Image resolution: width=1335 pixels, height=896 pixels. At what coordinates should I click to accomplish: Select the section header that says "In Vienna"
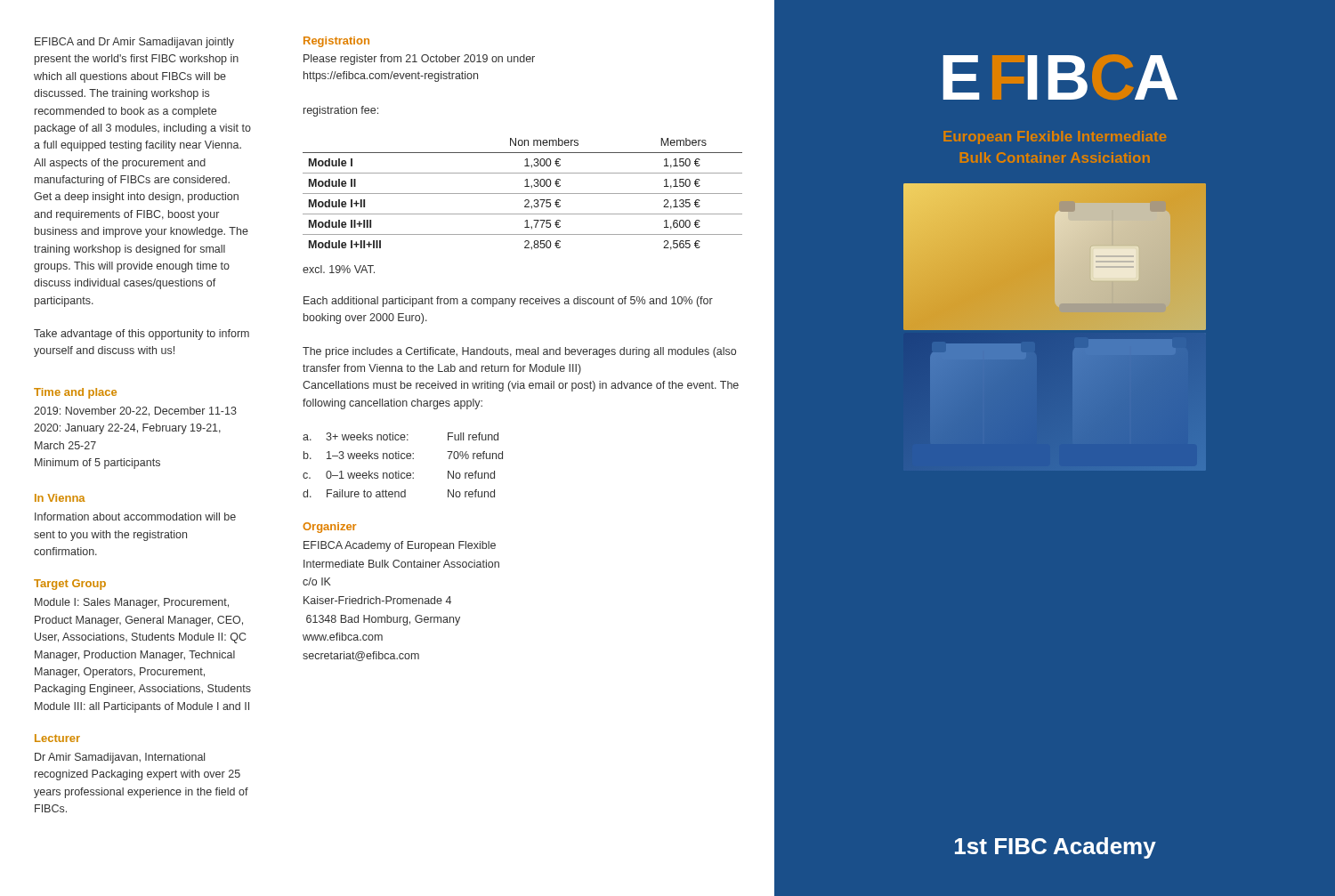pos(59,498)
